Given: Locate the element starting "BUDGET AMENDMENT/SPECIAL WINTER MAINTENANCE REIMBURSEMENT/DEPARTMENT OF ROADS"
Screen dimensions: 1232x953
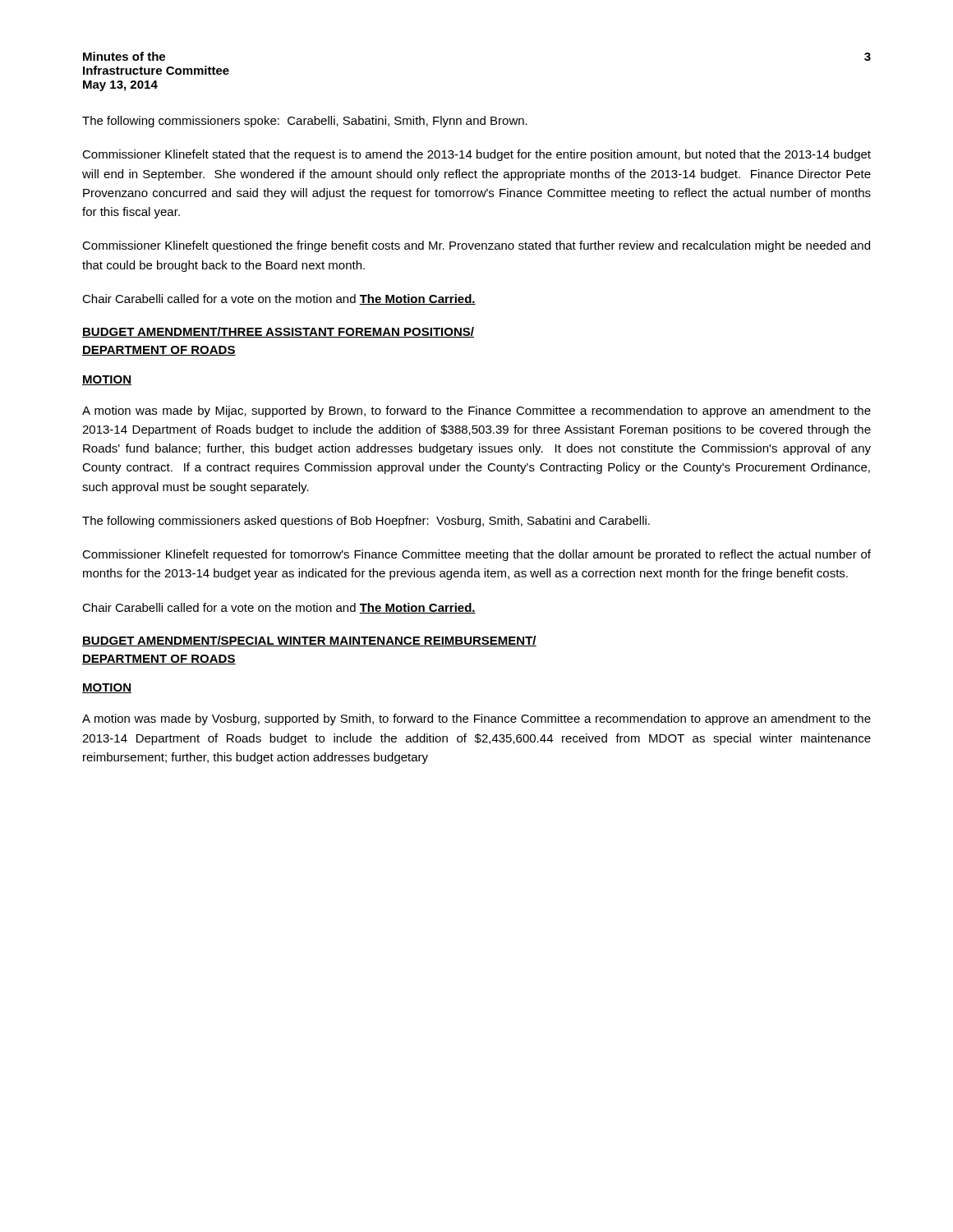Looking at the screenshot, I should tap(309, 649).
